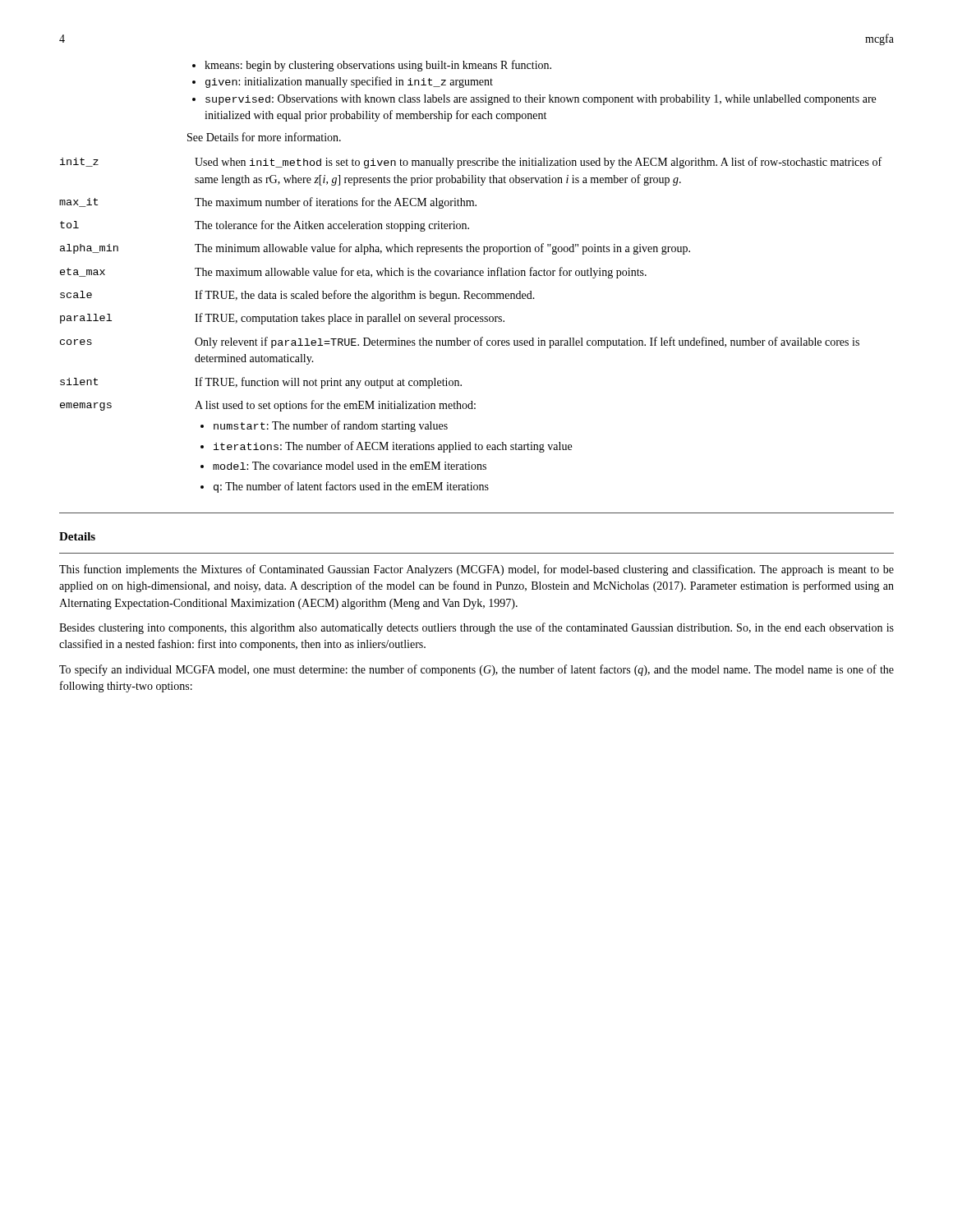Click the passage that begins "kmeans: begin by clustering"
The height and width of the screenshot is (1232, 953).
pyautogui.click(x=540, y=66)
